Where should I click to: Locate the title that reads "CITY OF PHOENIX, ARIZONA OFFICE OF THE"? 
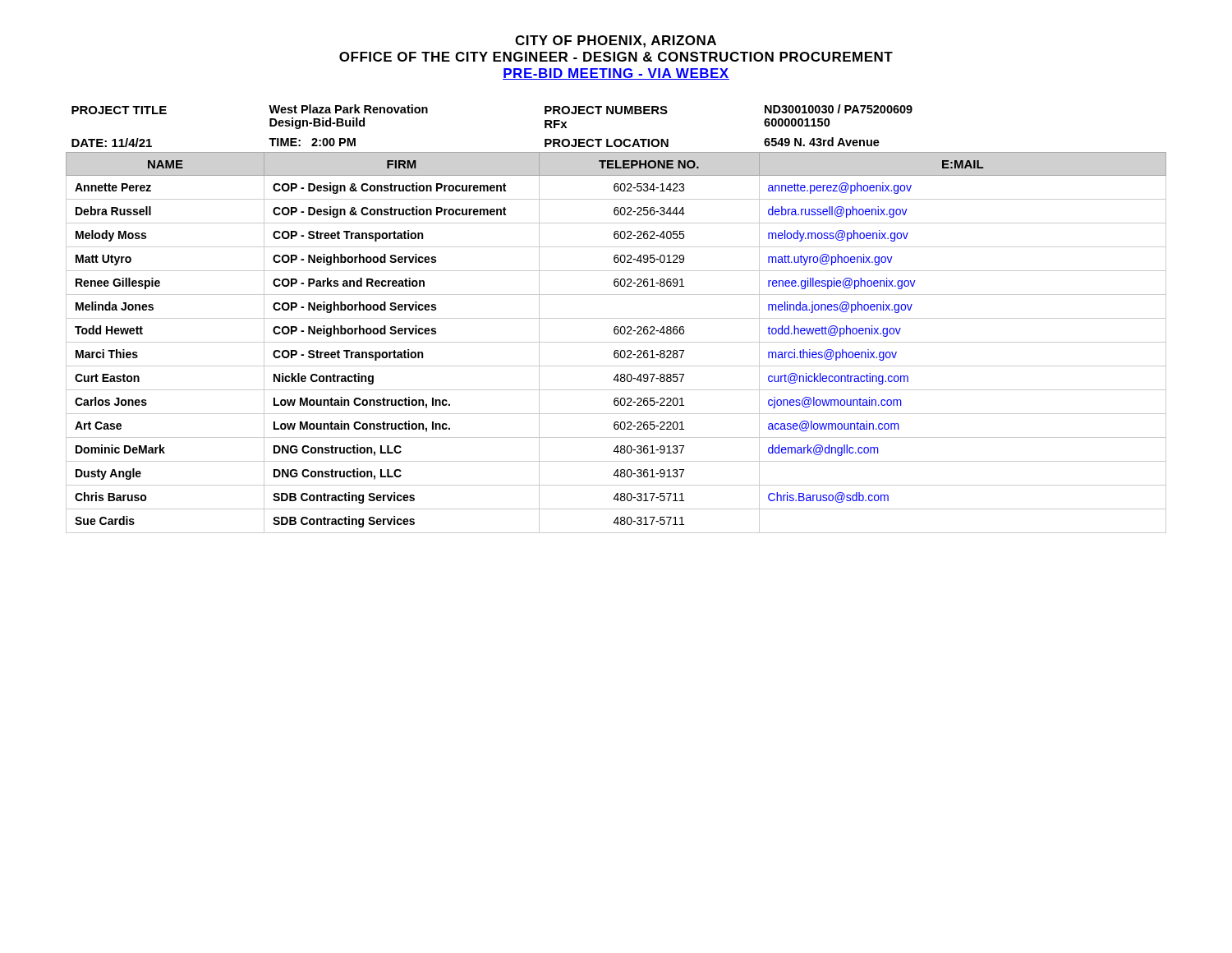pos(616,58)
